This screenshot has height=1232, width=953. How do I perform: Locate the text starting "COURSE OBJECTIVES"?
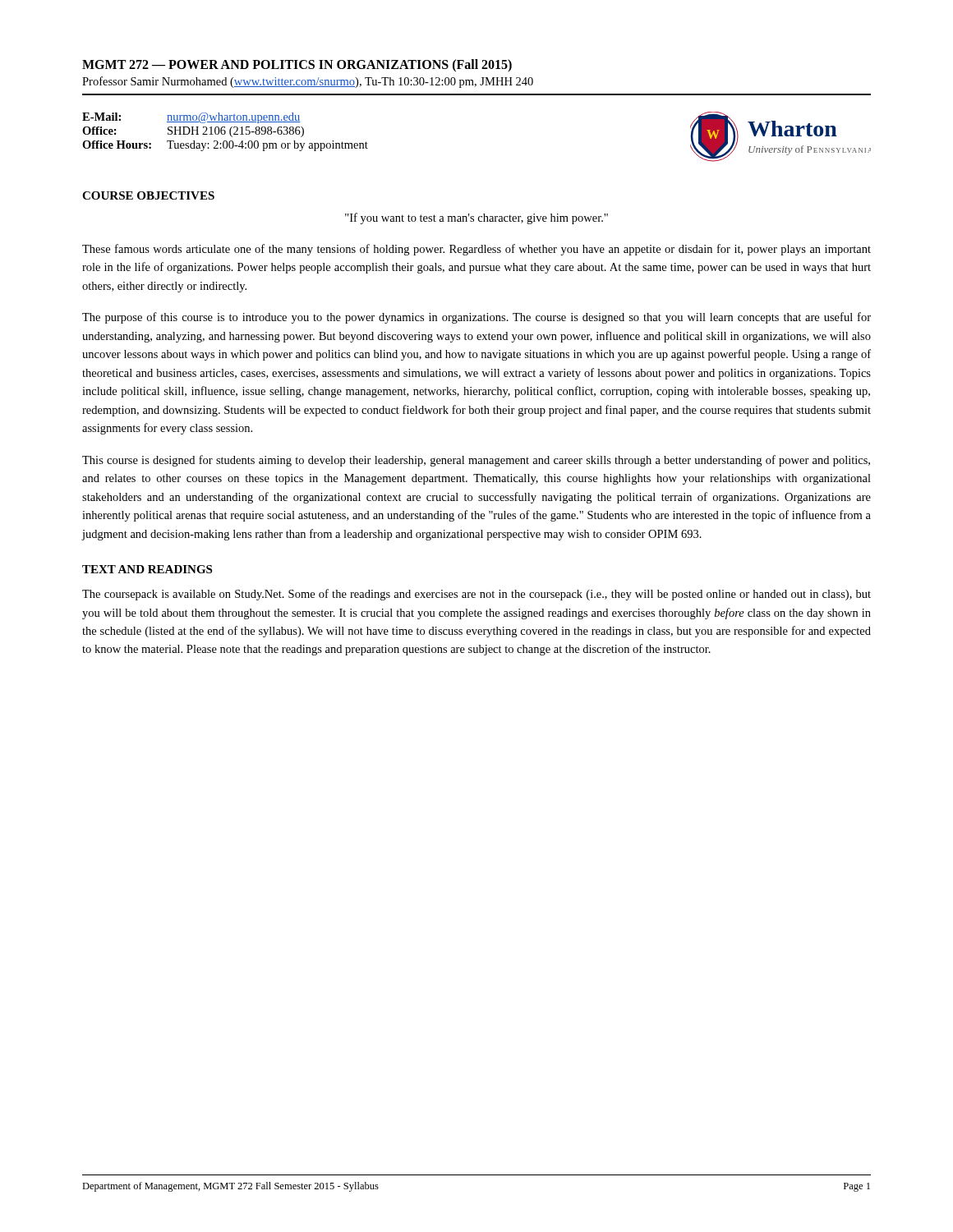[x=148, y=195]
